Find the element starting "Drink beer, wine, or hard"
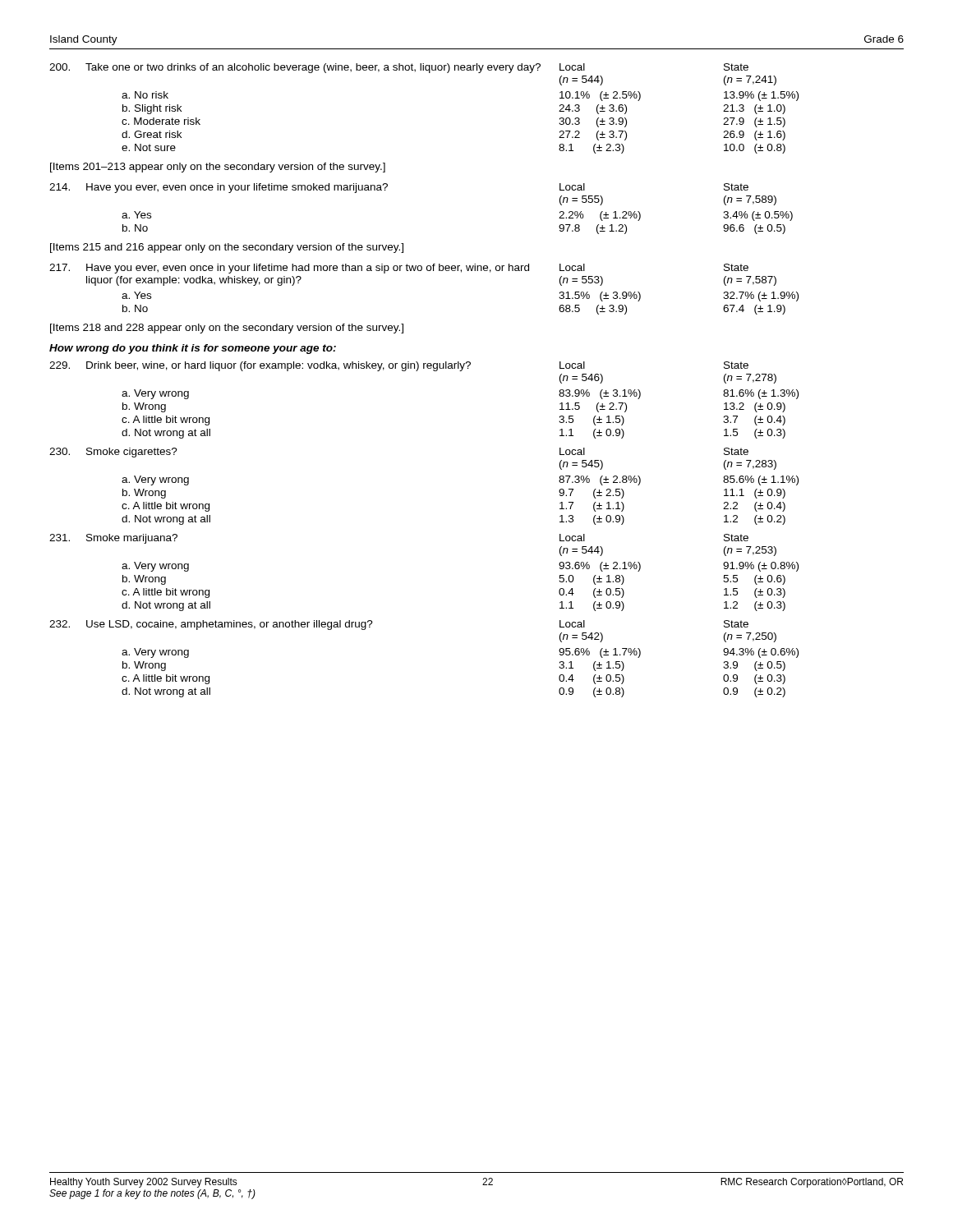 click(x=399, y=366)
